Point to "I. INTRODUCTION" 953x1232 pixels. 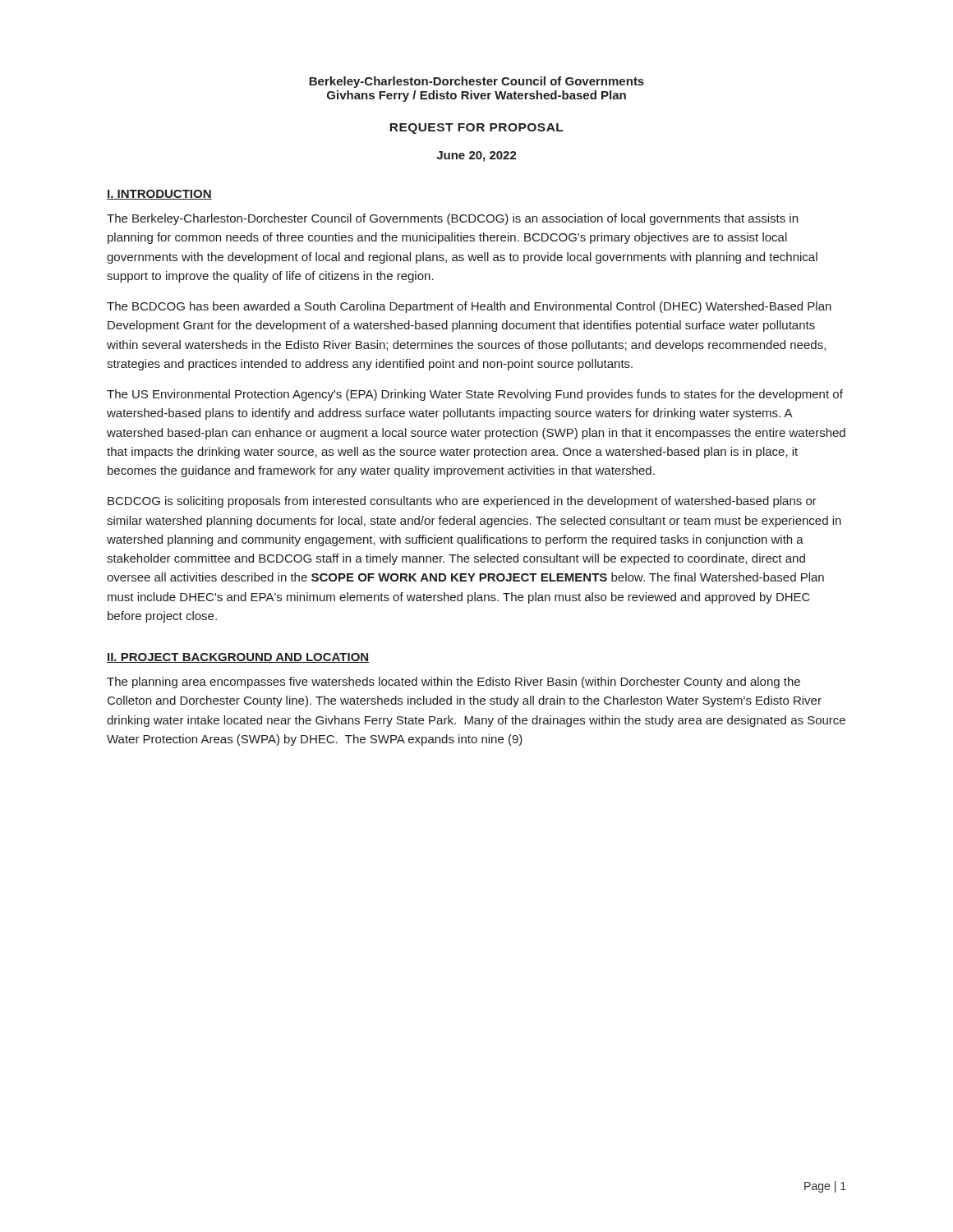pyautogui.click(x=159, y=193)
